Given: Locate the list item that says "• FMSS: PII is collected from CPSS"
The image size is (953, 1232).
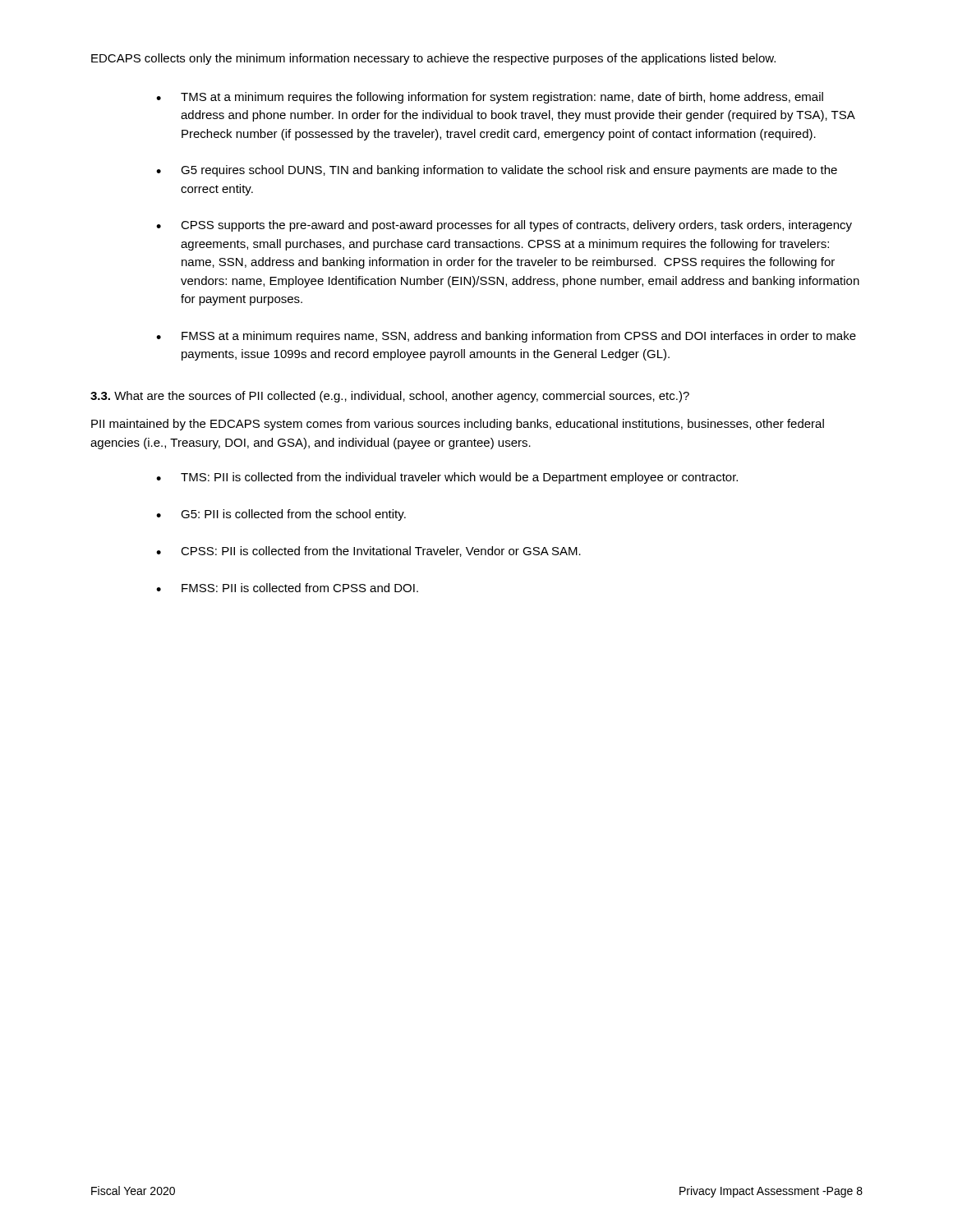Looking at the screenshot, I should coord(287,588).
